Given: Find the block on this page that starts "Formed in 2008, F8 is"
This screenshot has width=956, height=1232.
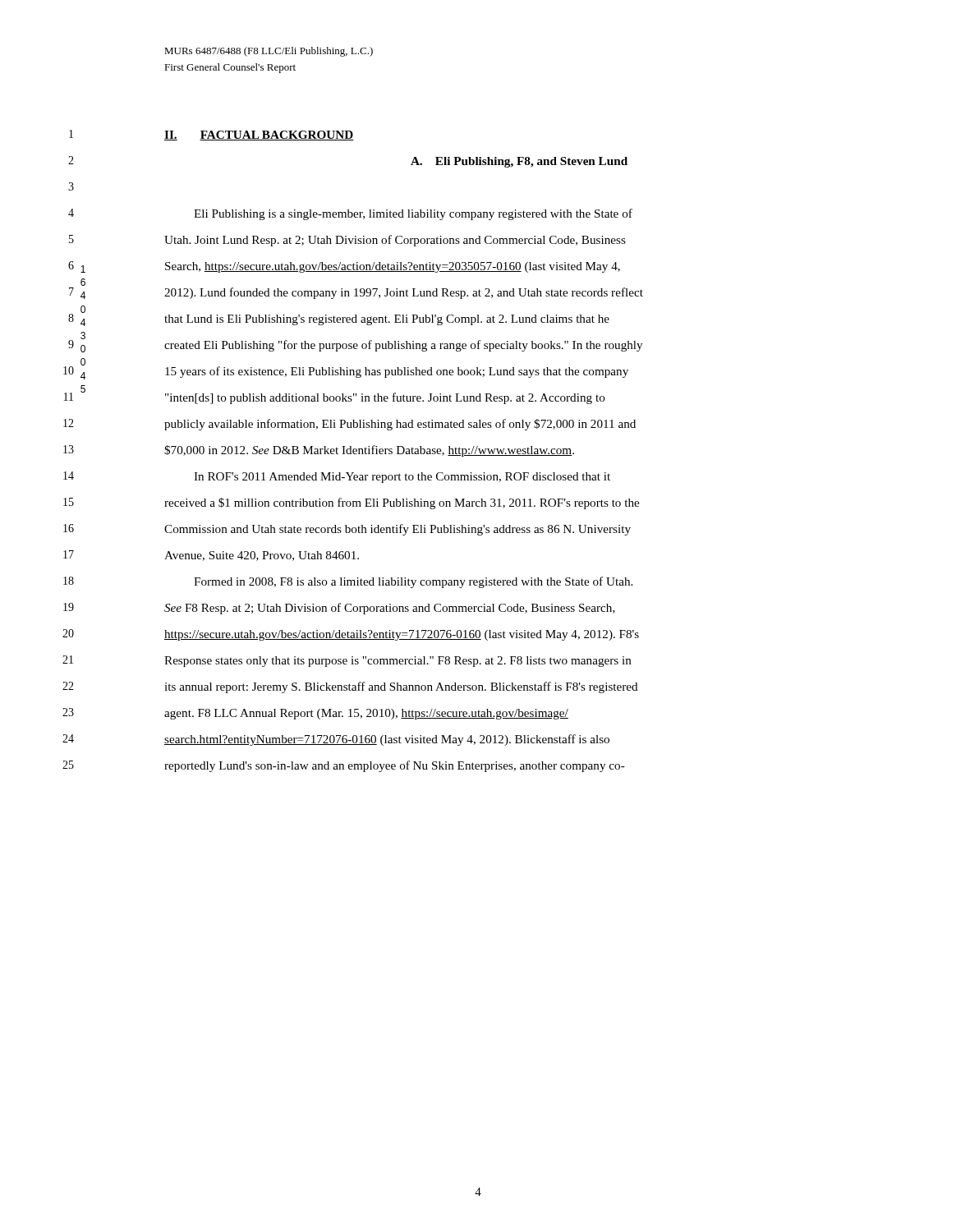Looking at the screenshot, I should tap(519, 673).
